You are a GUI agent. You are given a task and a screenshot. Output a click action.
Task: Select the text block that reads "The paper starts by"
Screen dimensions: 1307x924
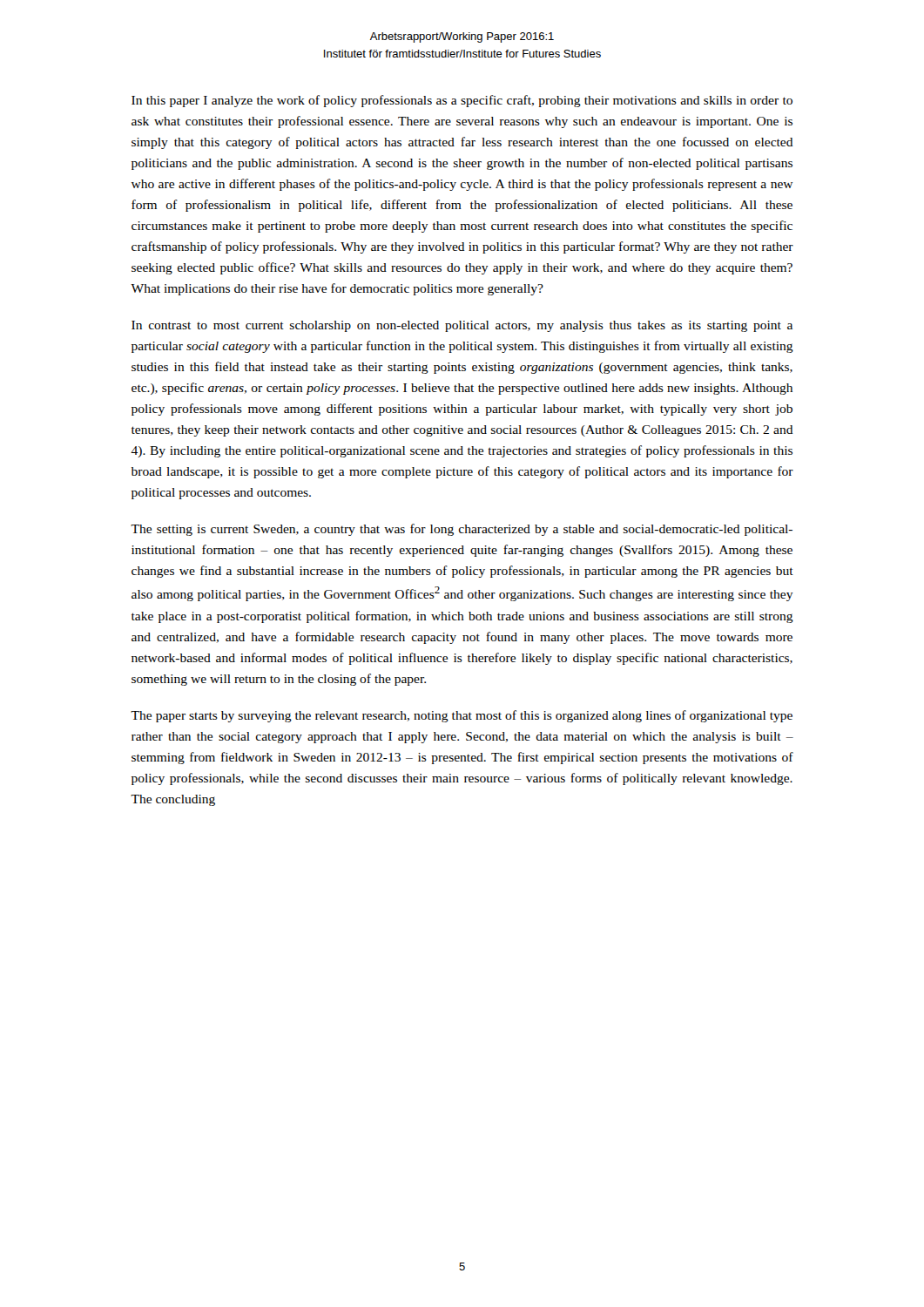pos(462,757)
